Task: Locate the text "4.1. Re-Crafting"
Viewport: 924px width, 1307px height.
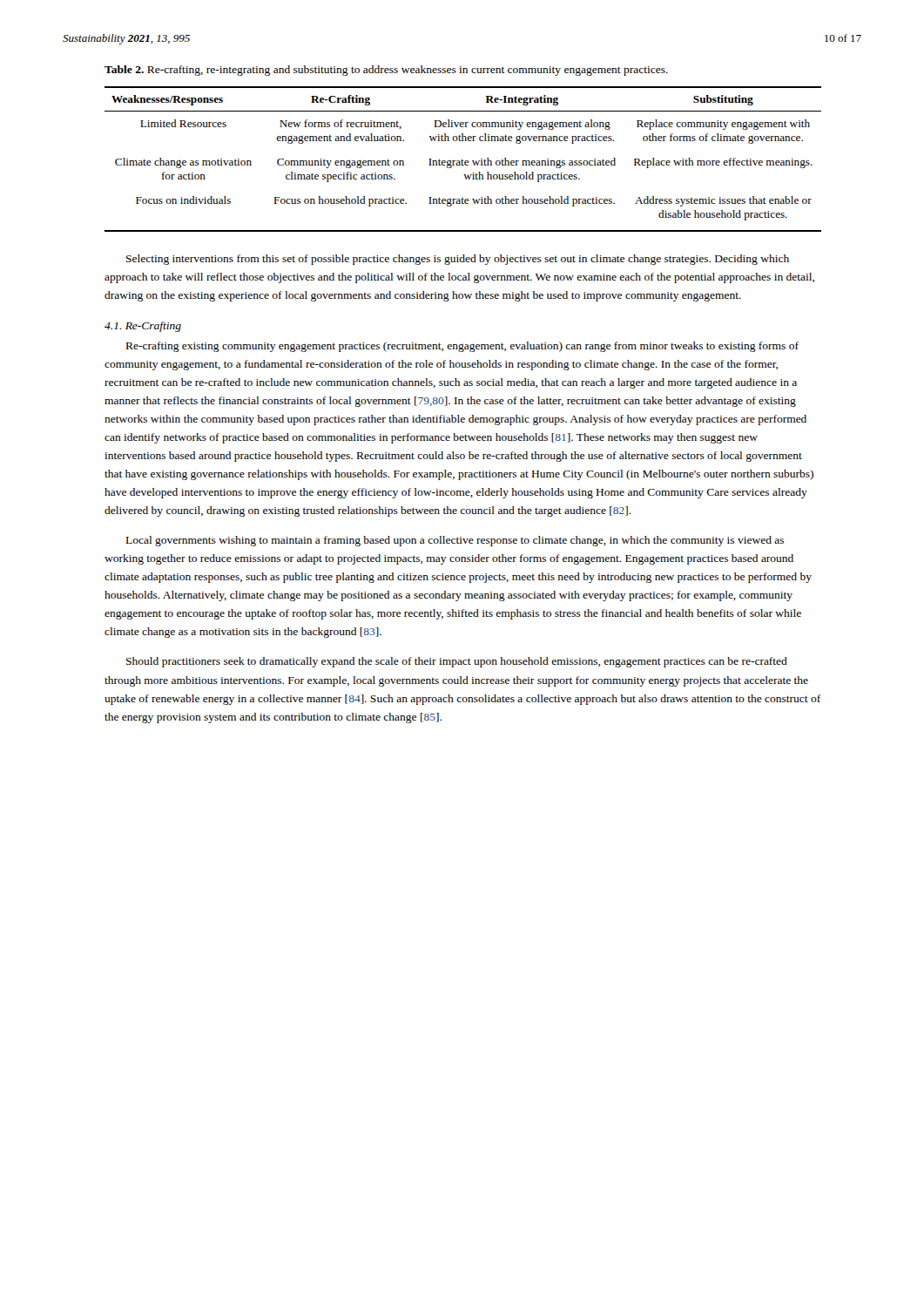Action: [143, 325]
